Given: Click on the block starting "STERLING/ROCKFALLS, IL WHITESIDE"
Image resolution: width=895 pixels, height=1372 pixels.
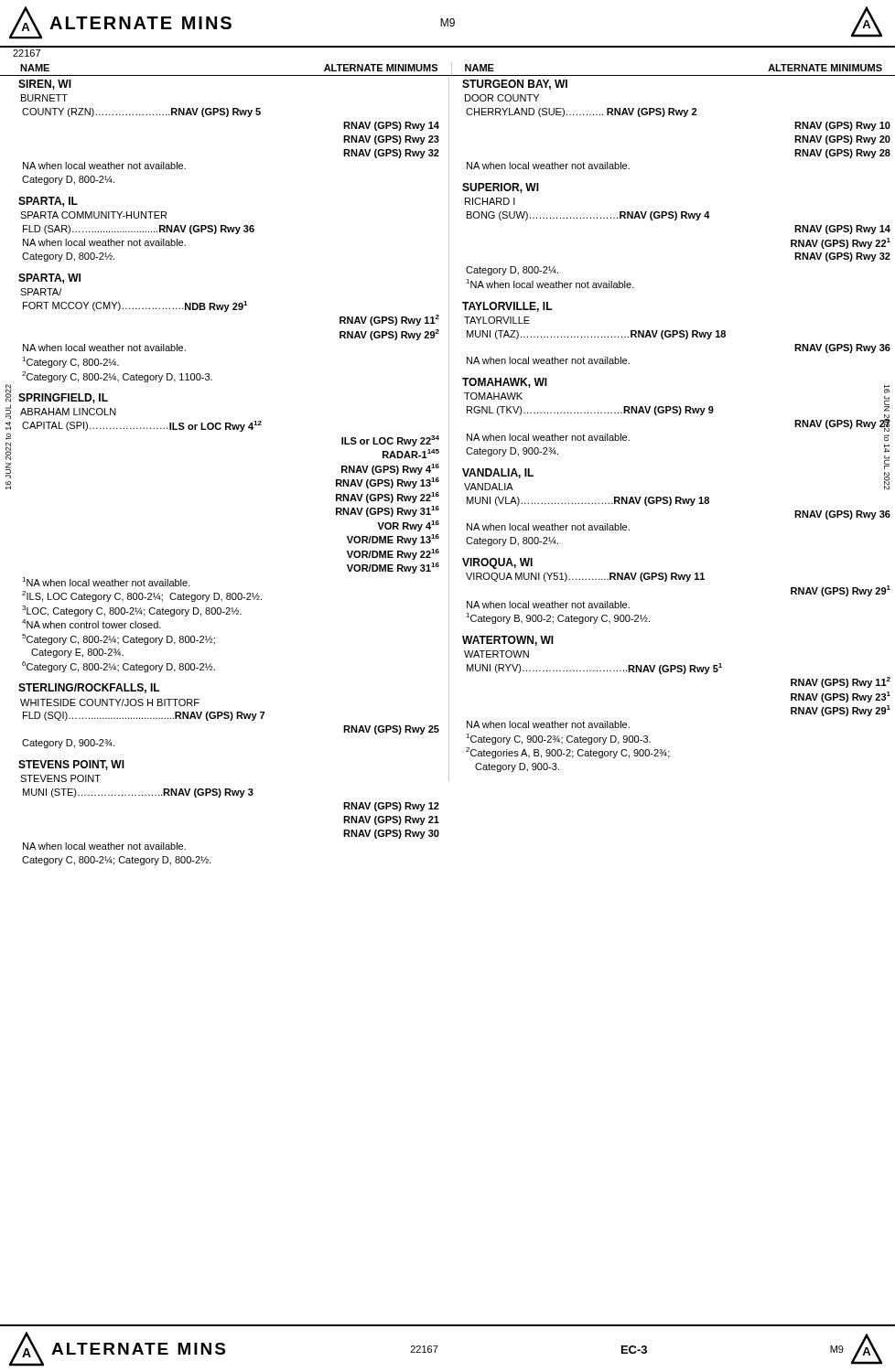Looking at the screenshot, I should pyautogui.click(x=229, y=715).
